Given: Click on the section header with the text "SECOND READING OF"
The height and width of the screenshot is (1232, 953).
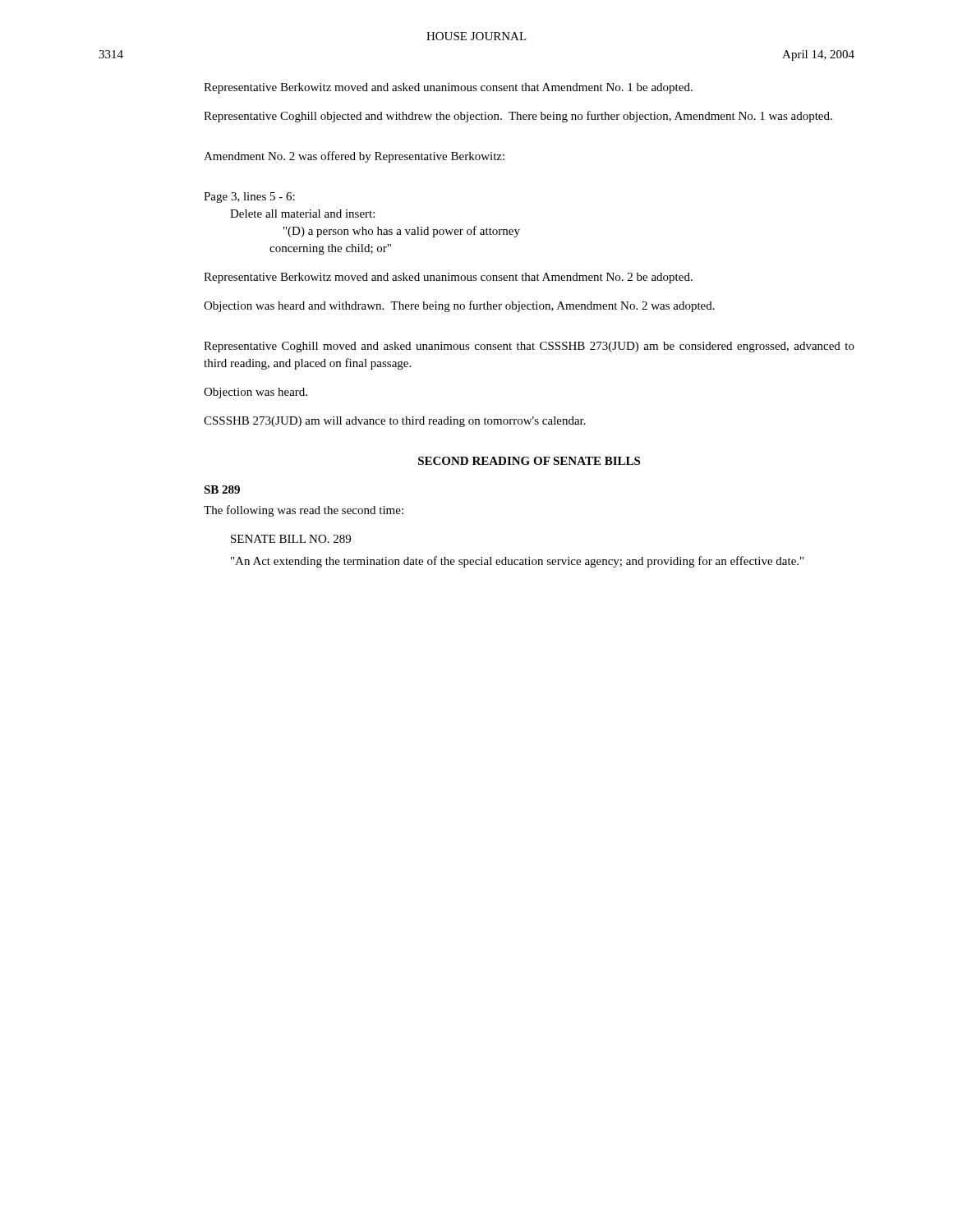Looking at the screenshot, I should pyautogui.click(x=529, y=461).
